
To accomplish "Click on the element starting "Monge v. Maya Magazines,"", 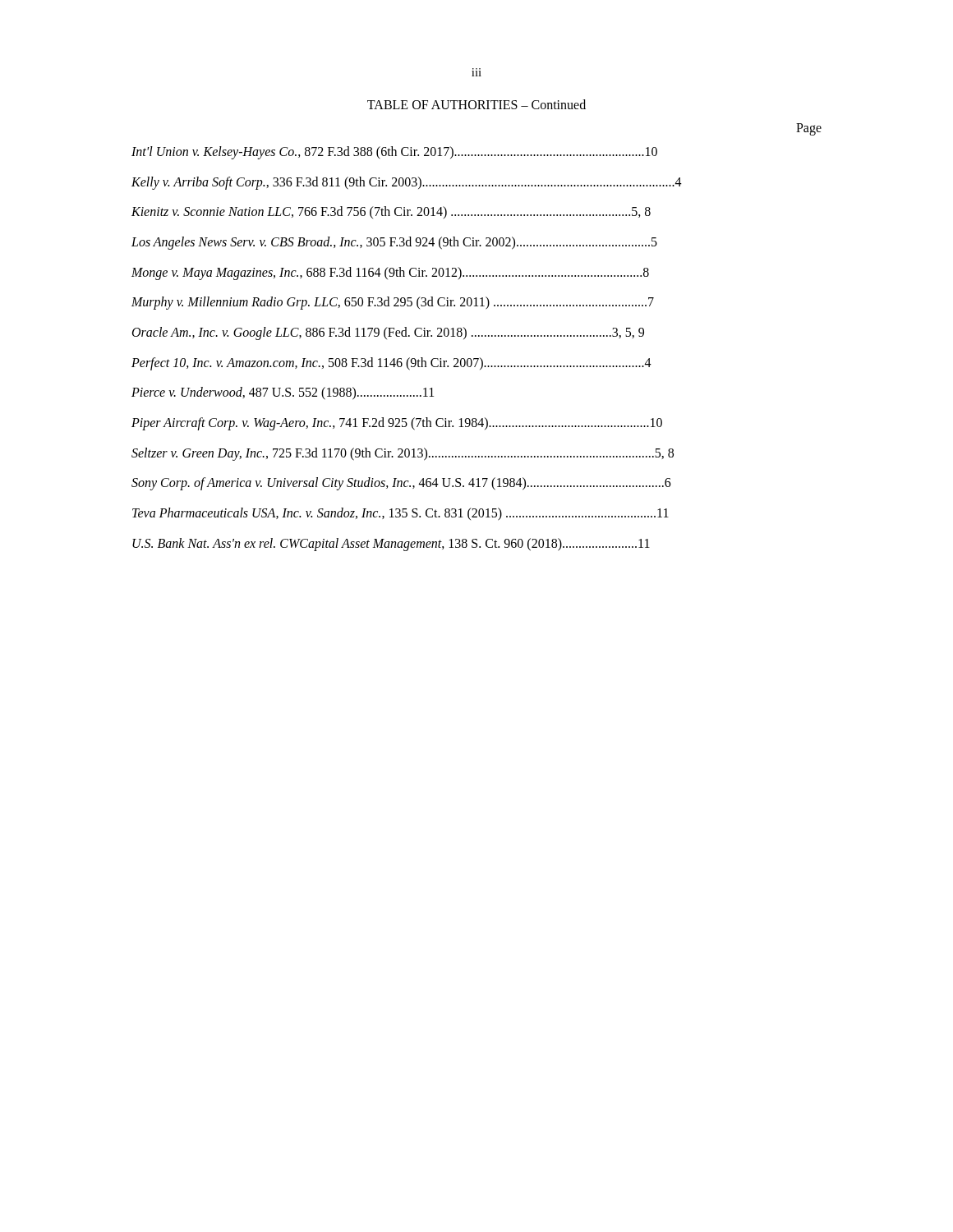I will 390,272.
